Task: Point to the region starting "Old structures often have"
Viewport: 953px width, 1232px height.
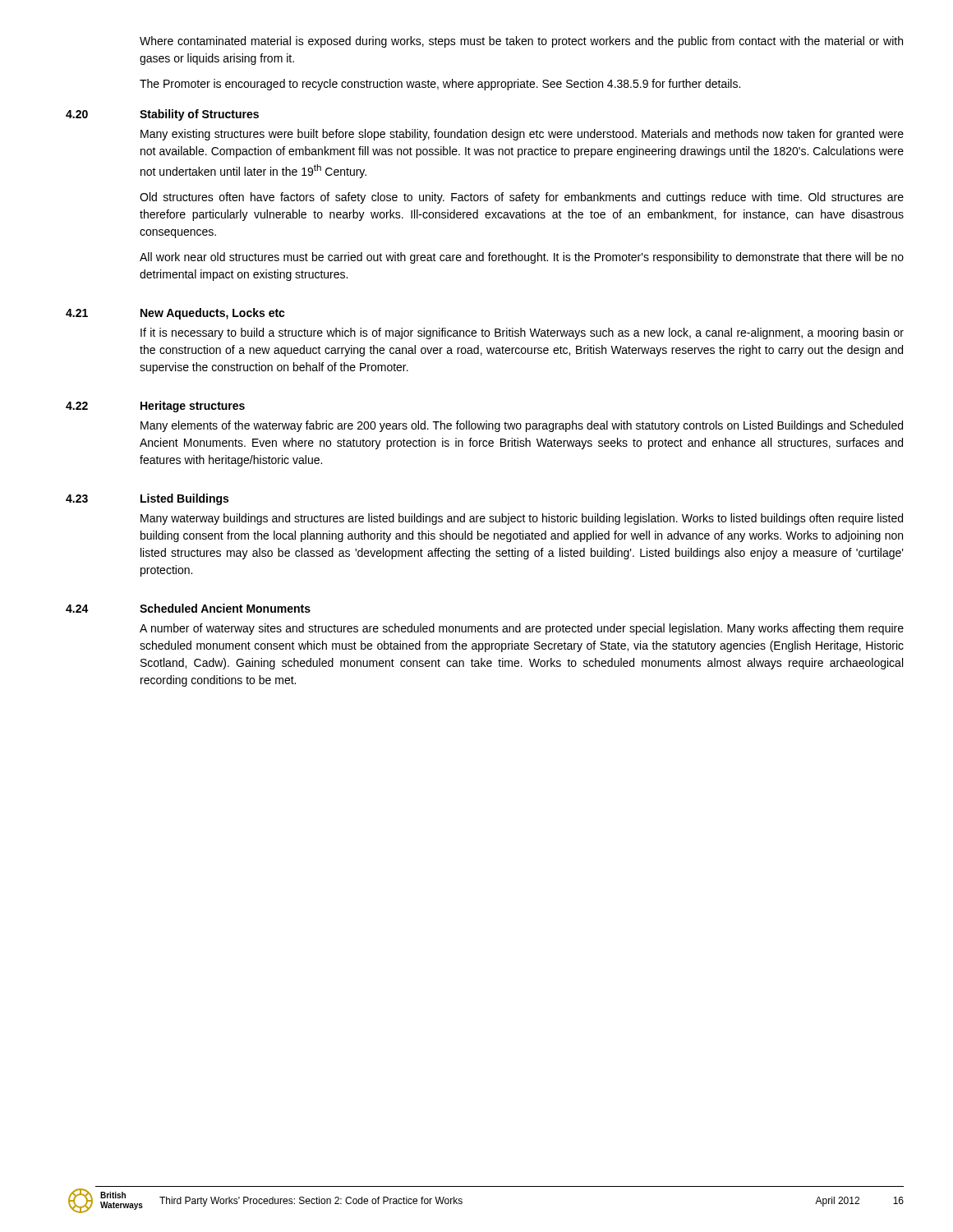Action: click(522, 214)
